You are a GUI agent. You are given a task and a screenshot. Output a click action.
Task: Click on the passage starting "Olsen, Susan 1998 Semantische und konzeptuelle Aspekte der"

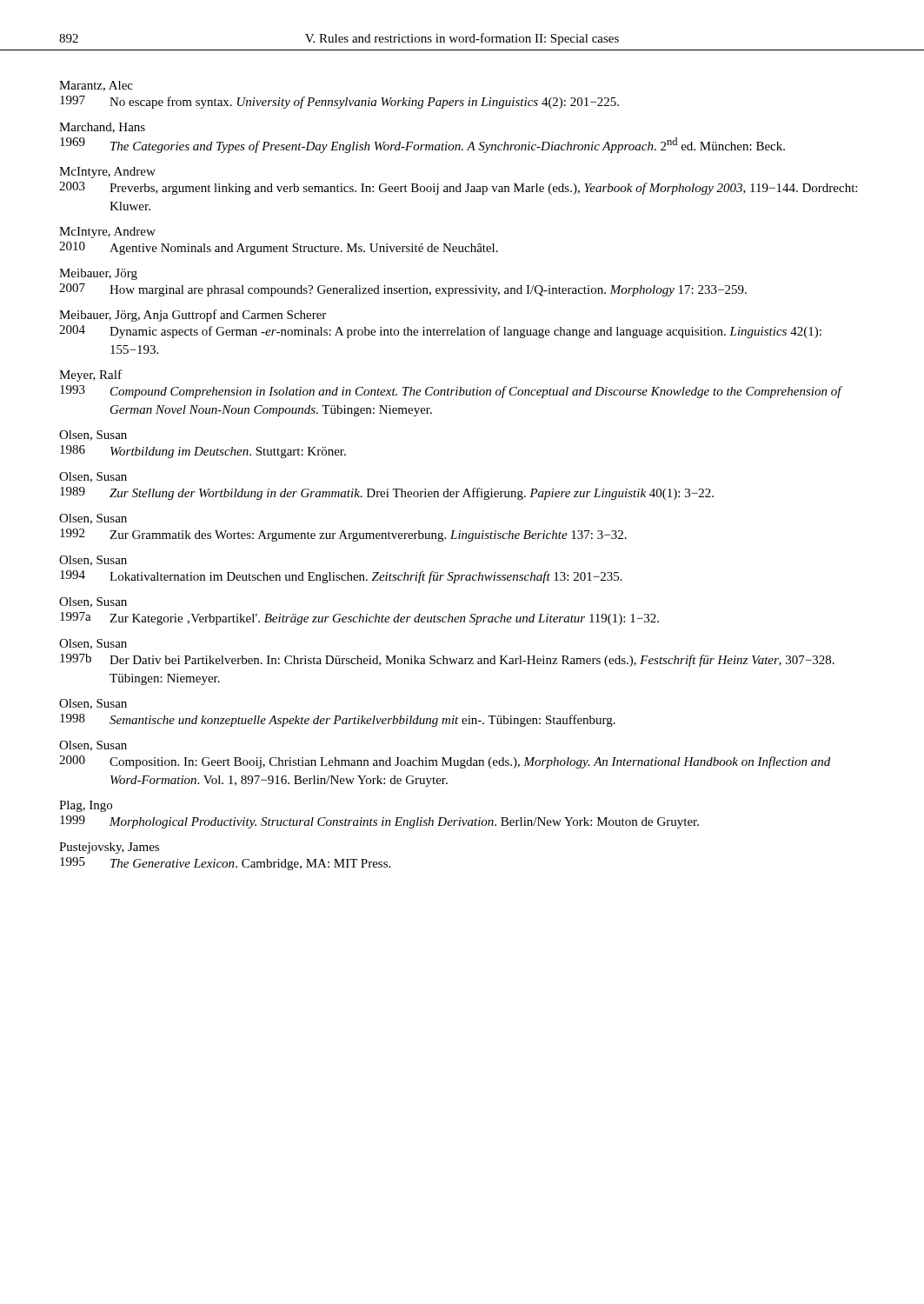tap(462, 713)
